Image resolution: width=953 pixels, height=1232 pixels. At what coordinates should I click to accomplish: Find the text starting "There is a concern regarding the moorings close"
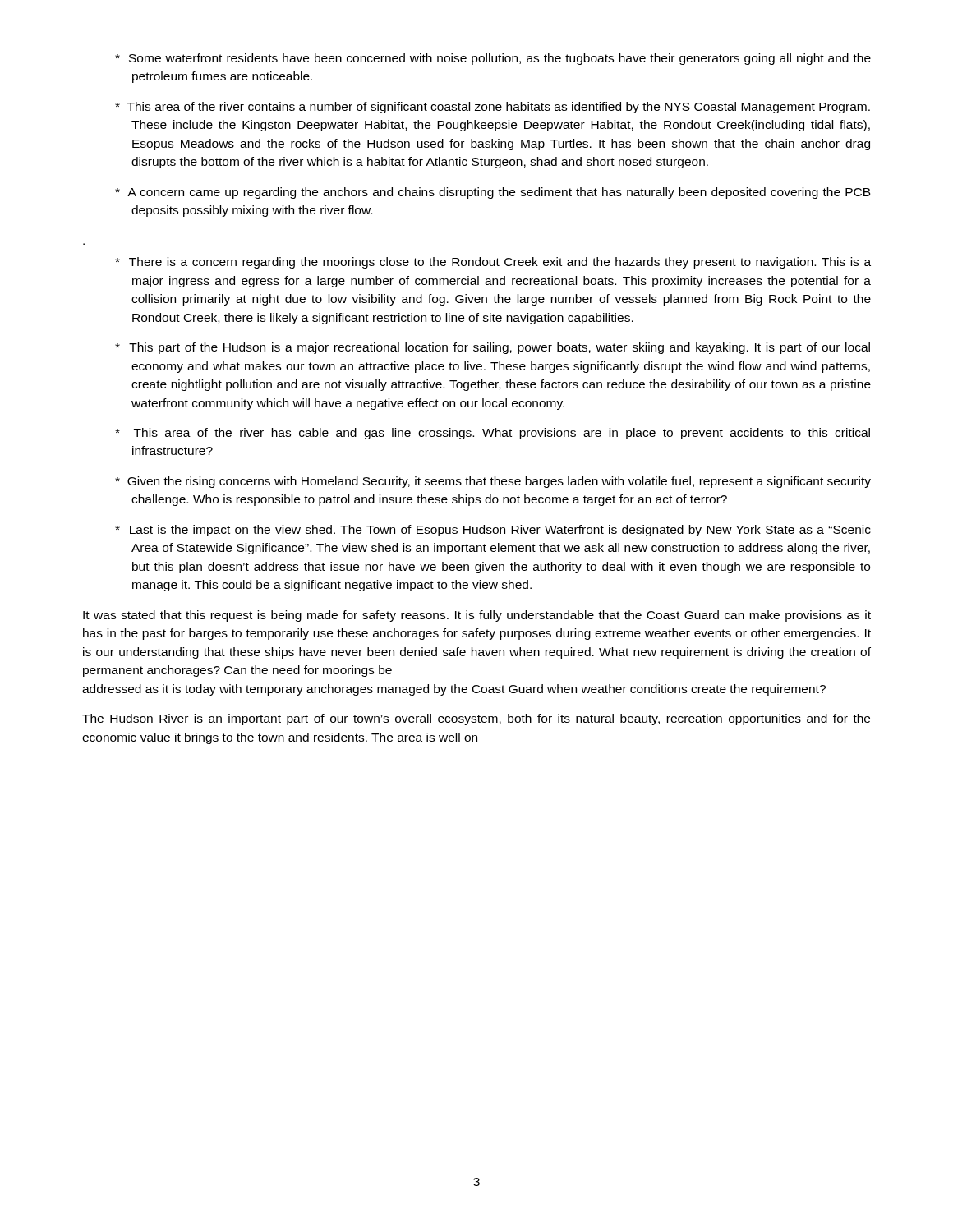coord(476,290)
